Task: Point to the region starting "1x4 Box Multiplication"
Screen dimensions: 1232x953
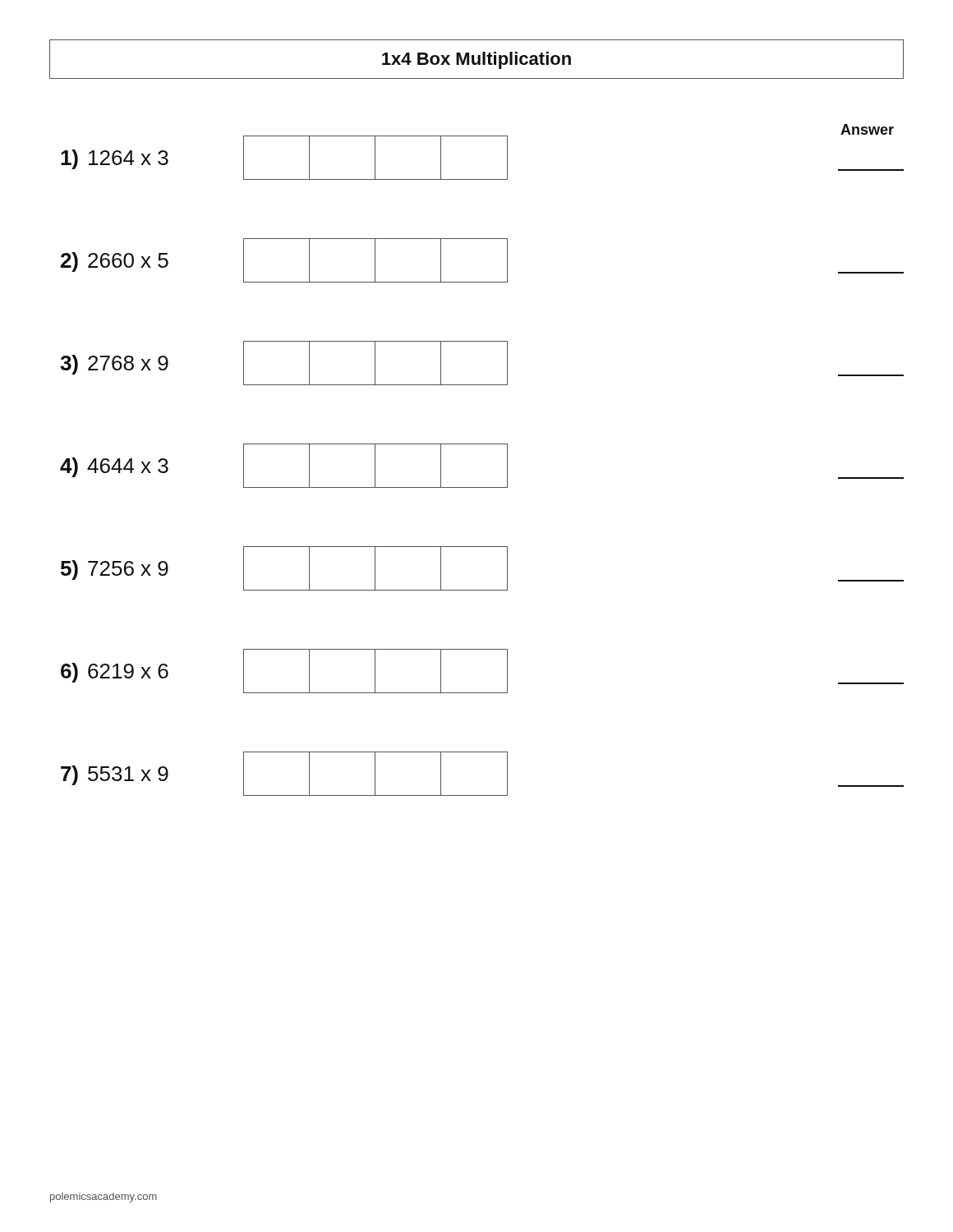Action: (x=476, y=59)
